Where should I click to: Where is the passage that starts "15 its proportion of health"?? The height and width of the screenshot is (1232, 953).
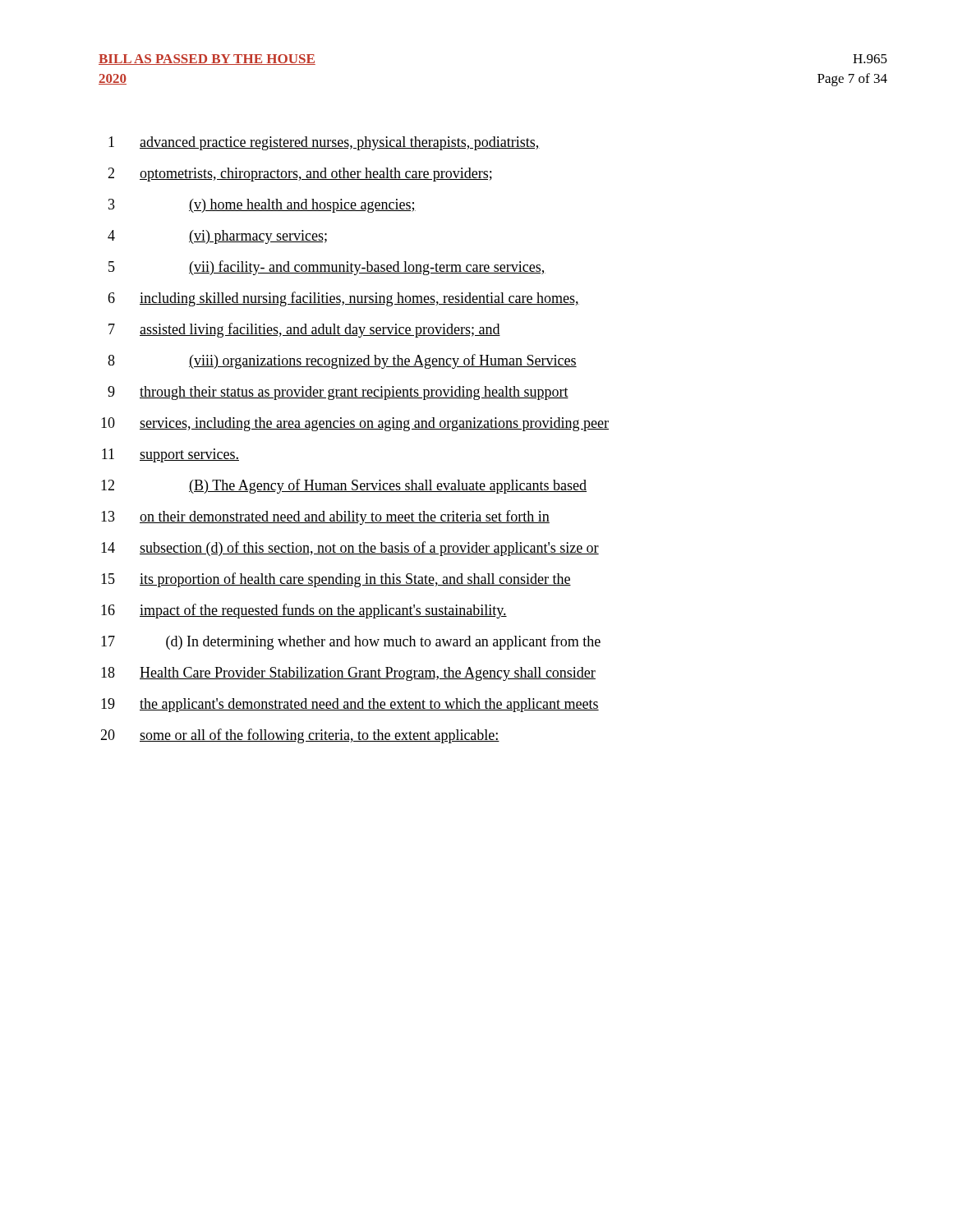(476, 579)
